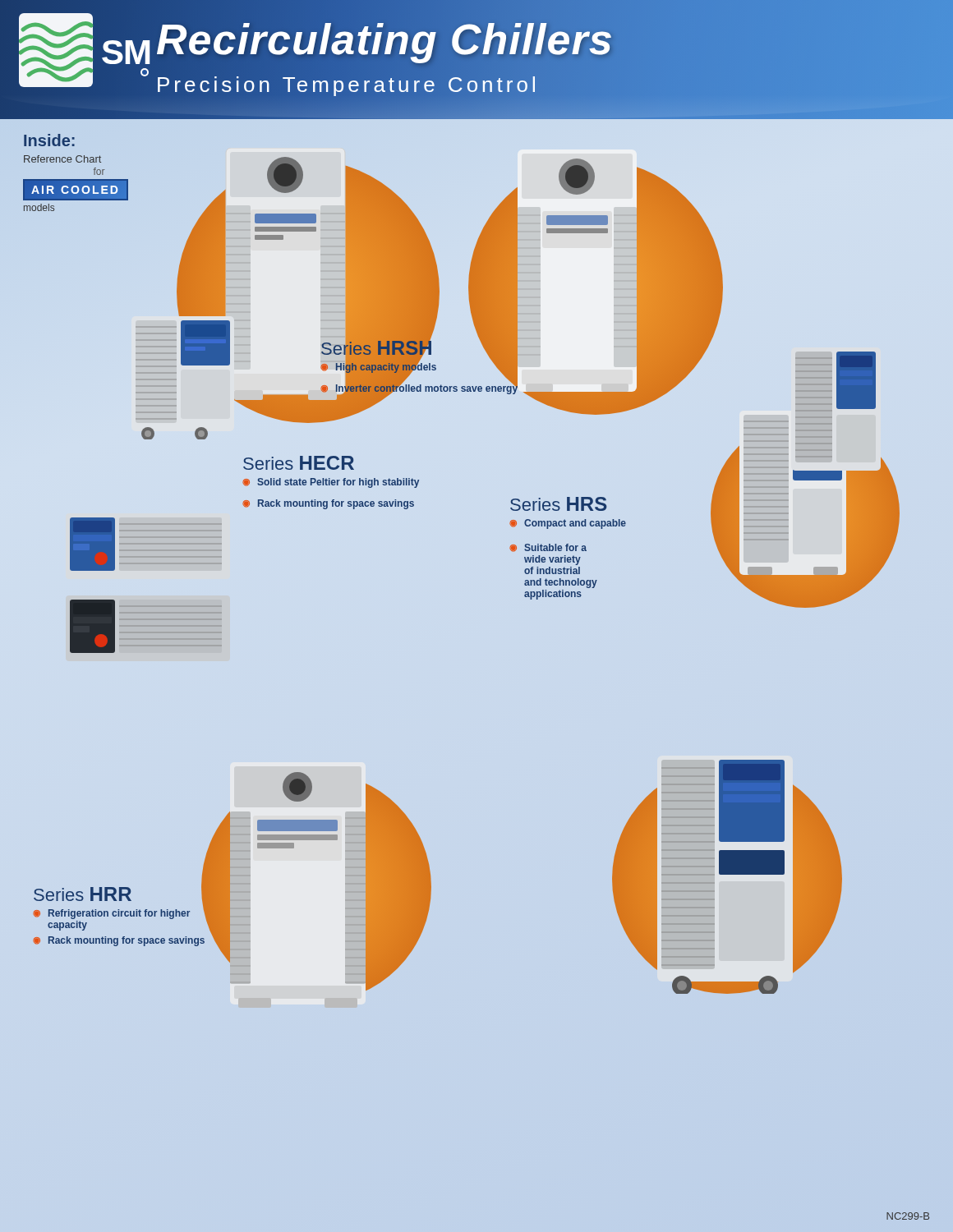Screen dimensions: 1232x953
Task: Click where it says "Inverter controlled motors save energy"
Action: click(444, 389)
